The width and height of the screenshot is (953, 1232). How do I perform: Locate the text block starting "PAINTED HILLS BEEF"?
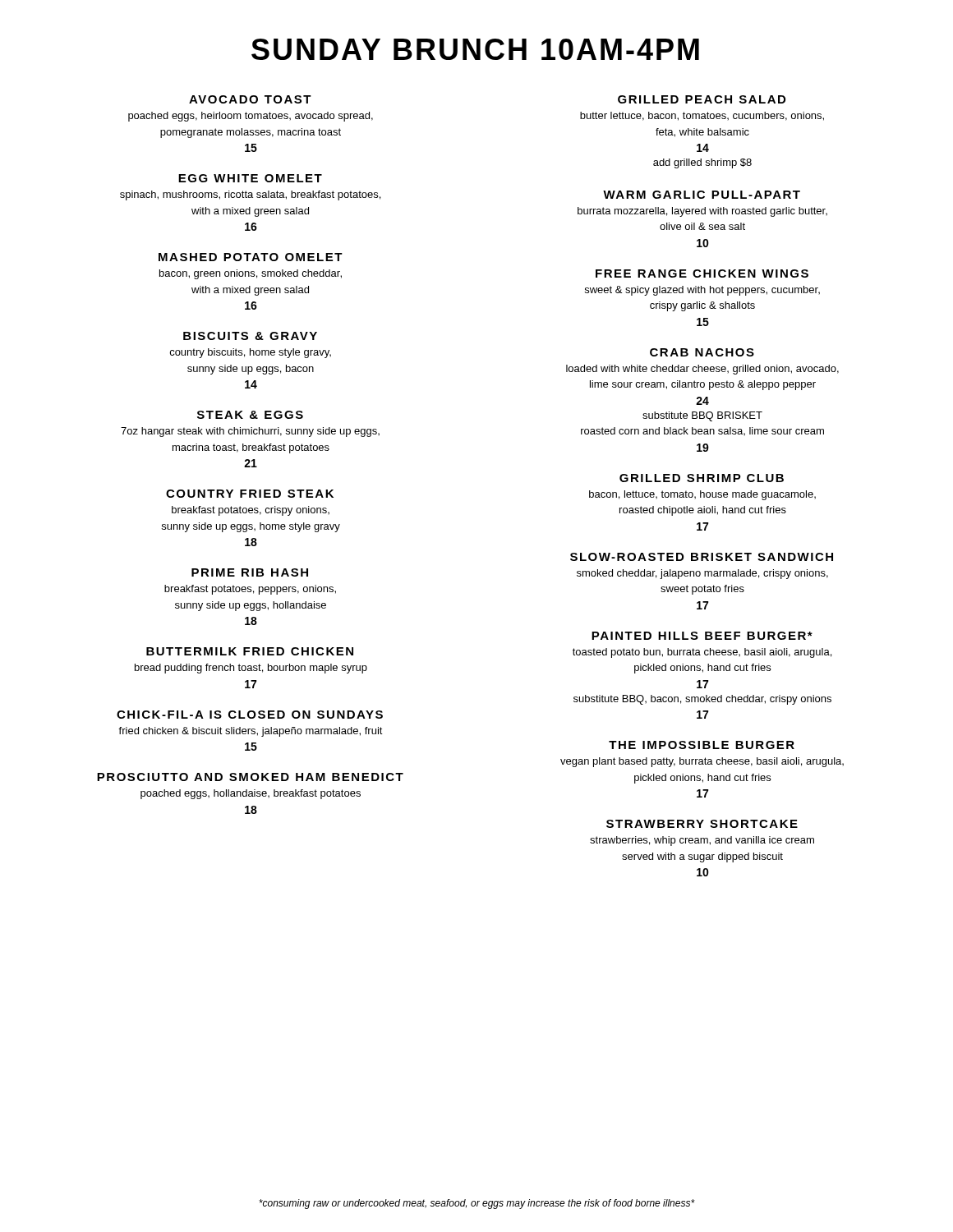(702, 675)
